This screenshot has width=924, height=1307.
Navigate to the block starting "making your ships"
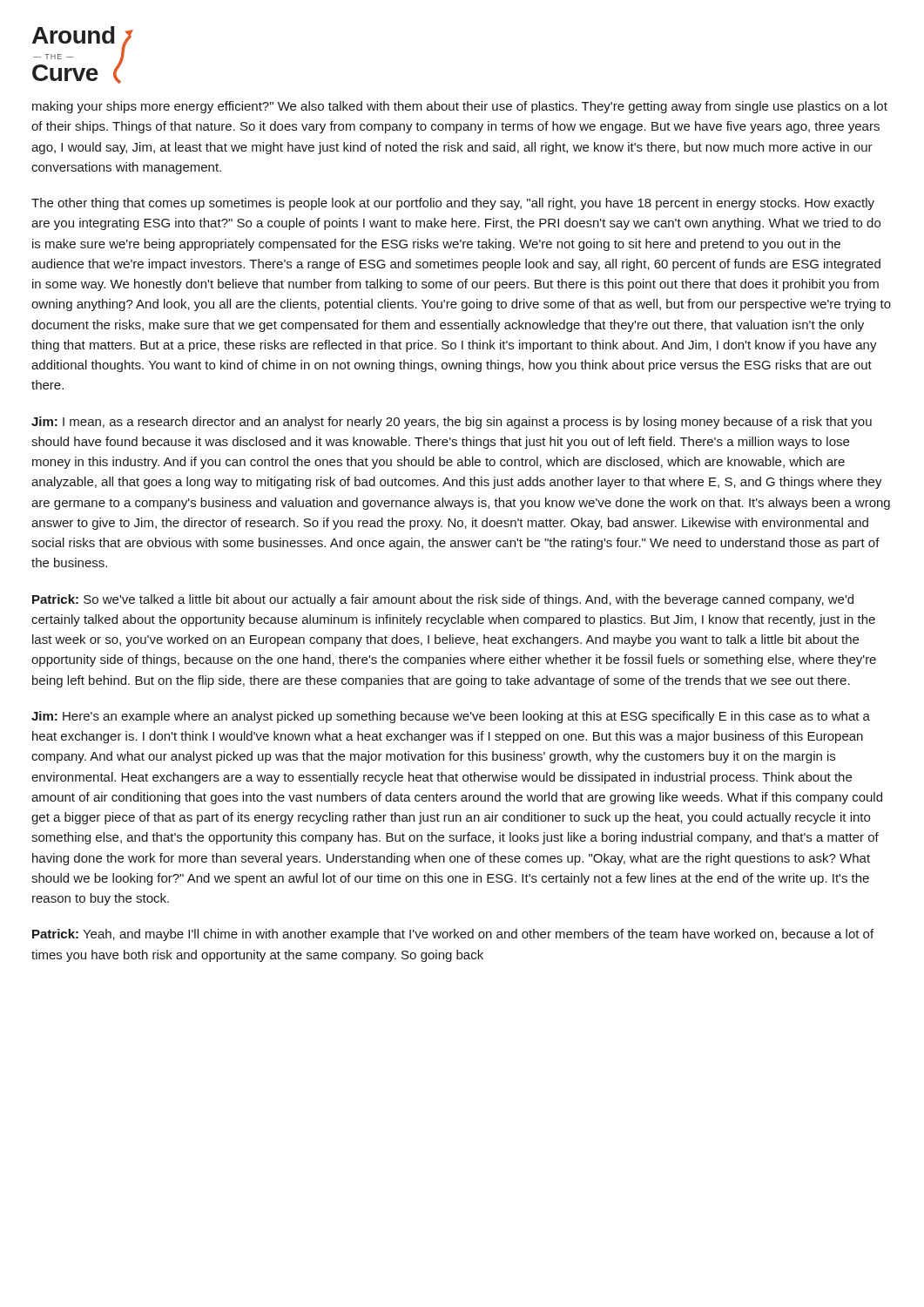[x=459, y=136]
